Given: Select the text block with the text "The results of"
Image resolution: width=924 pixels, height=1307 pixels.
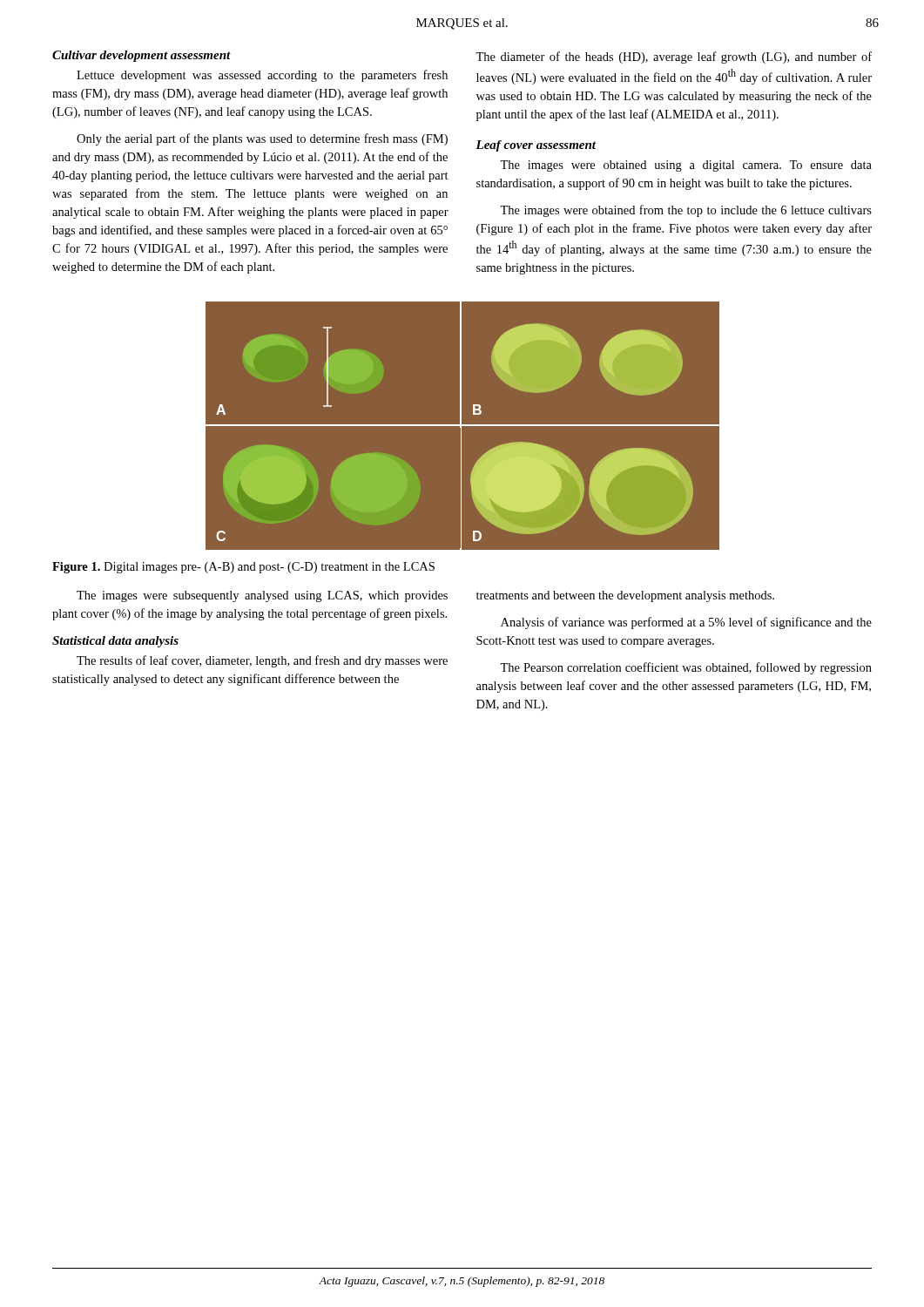Looking at the screenshot, I should (x=250, y=670).
